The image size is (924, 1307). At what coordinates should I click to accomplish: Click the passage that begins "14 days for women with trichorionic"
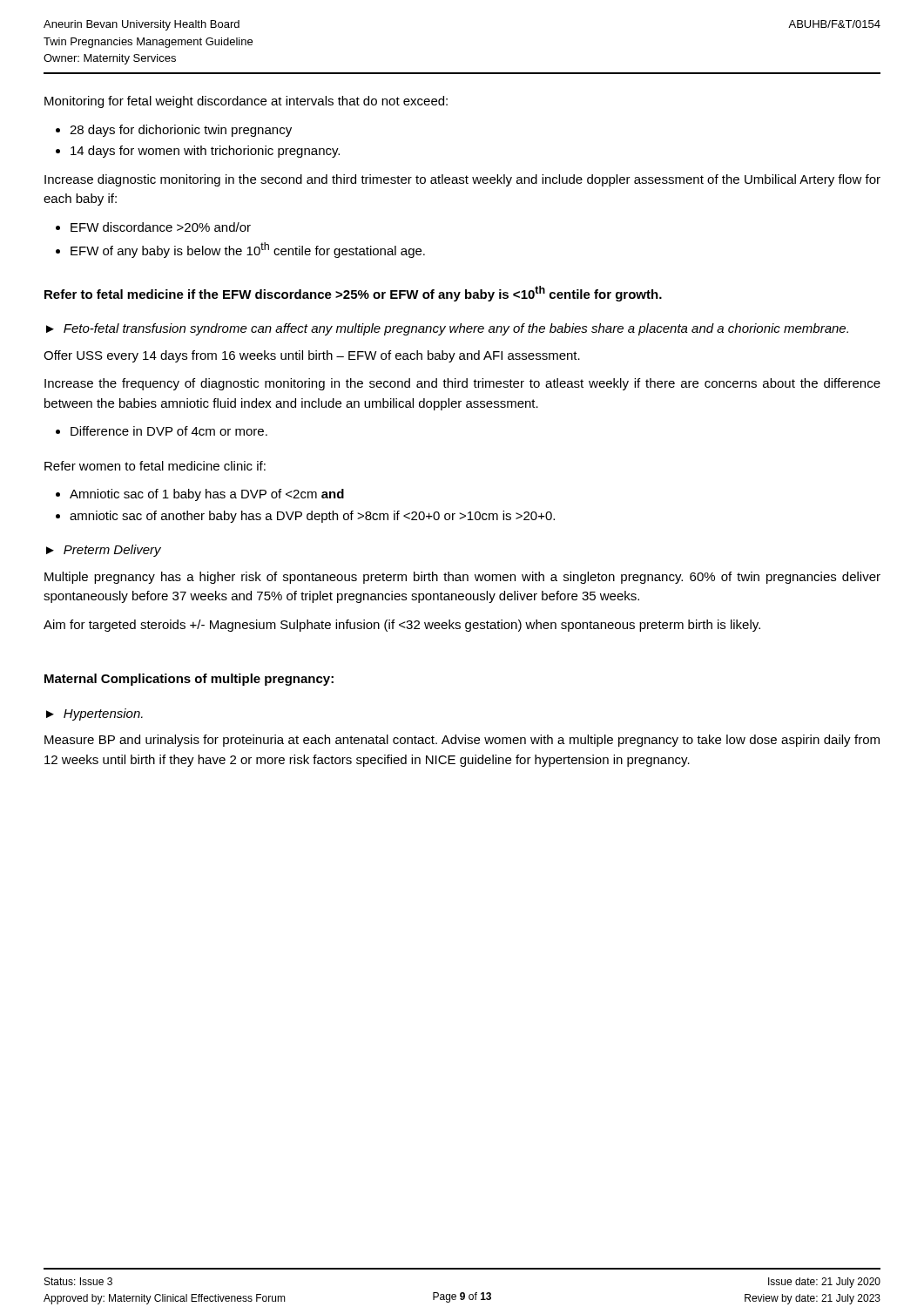[205, 150]
